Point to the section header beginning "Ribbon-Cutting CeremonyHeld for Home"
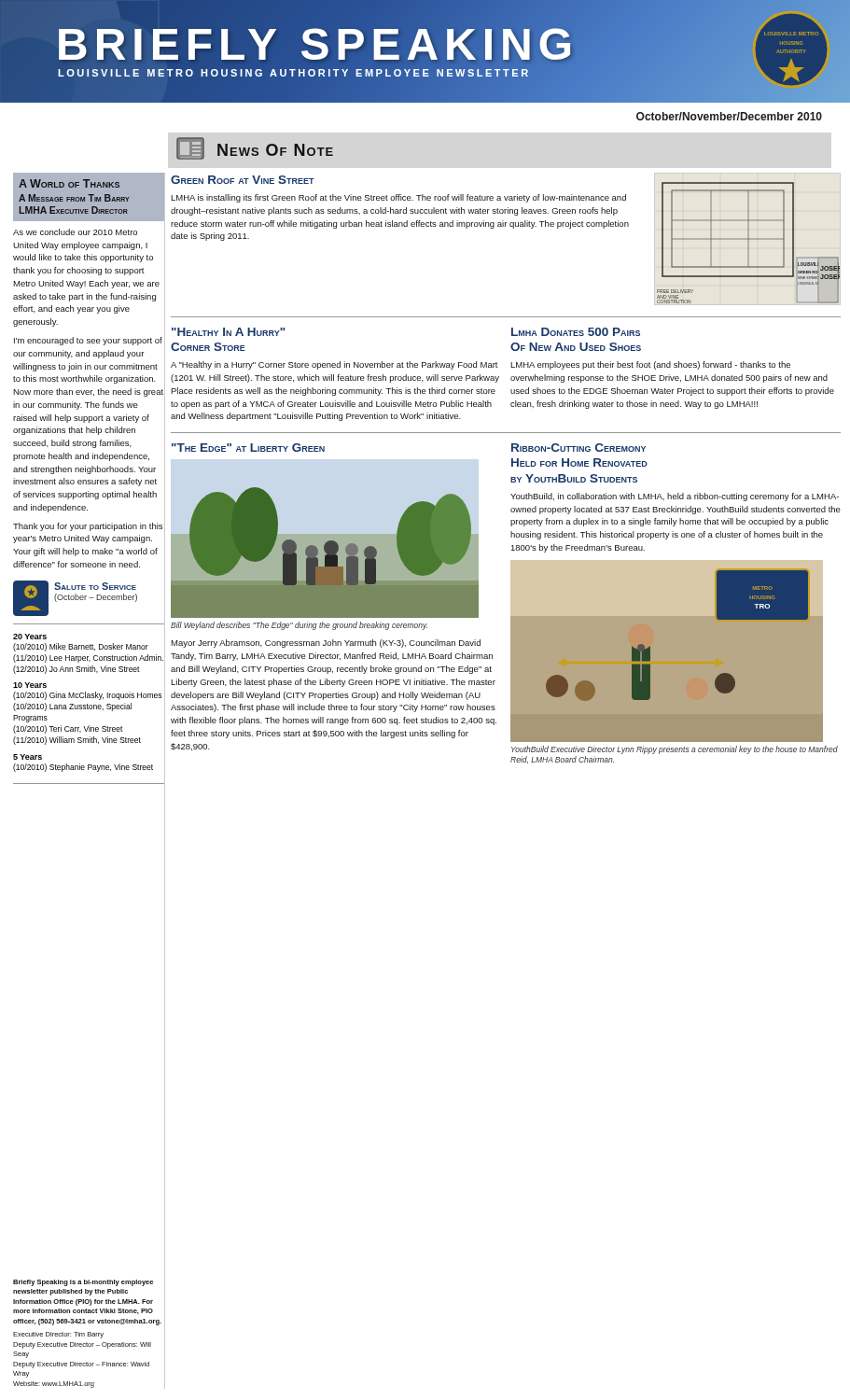 tap(578, 448)
